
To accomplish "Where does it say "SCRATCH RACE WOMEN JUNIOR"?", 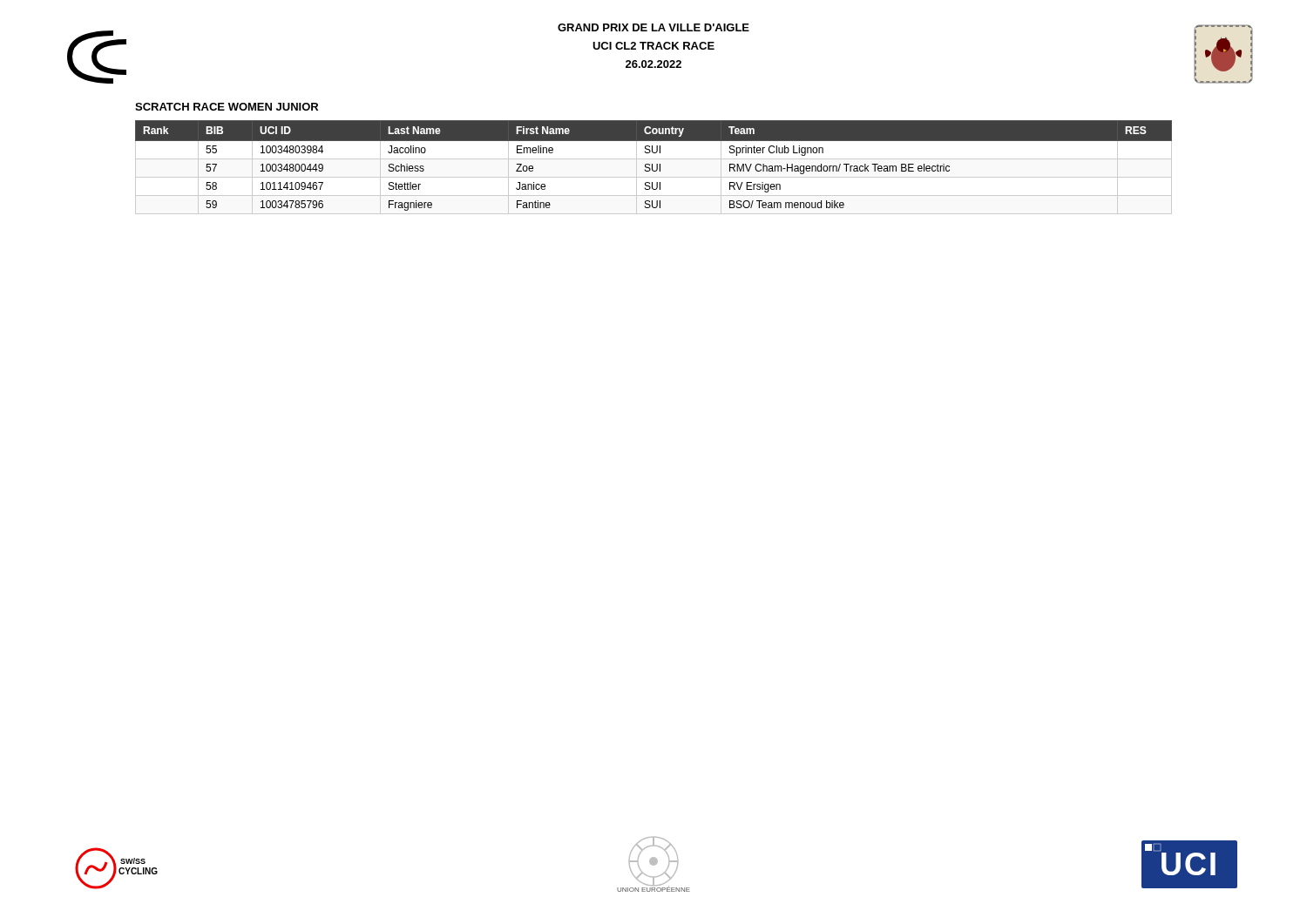I will (x=227, y=107).
